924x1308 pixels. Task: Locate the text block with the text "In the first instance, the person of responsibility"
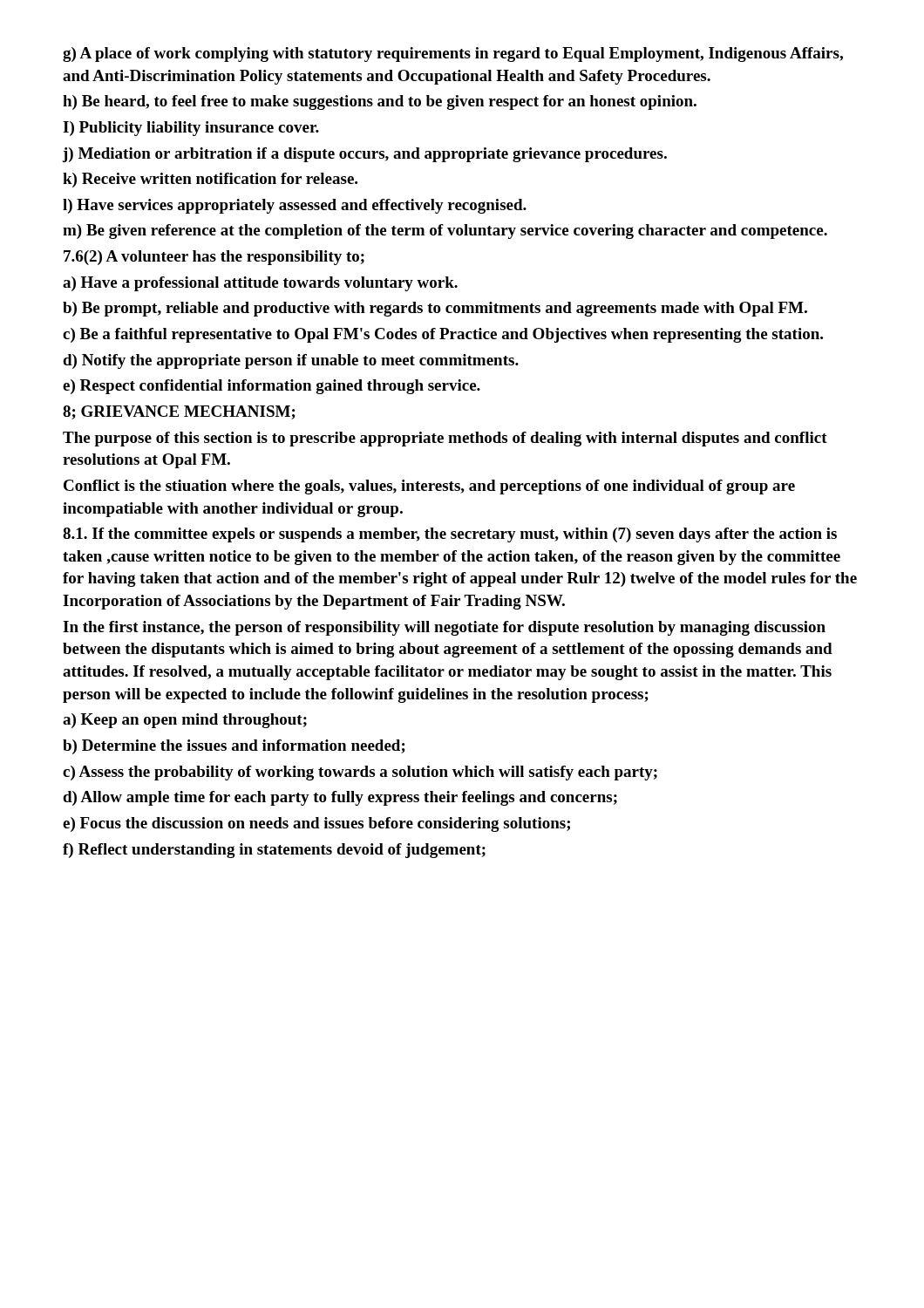click(x=462, y=660)
